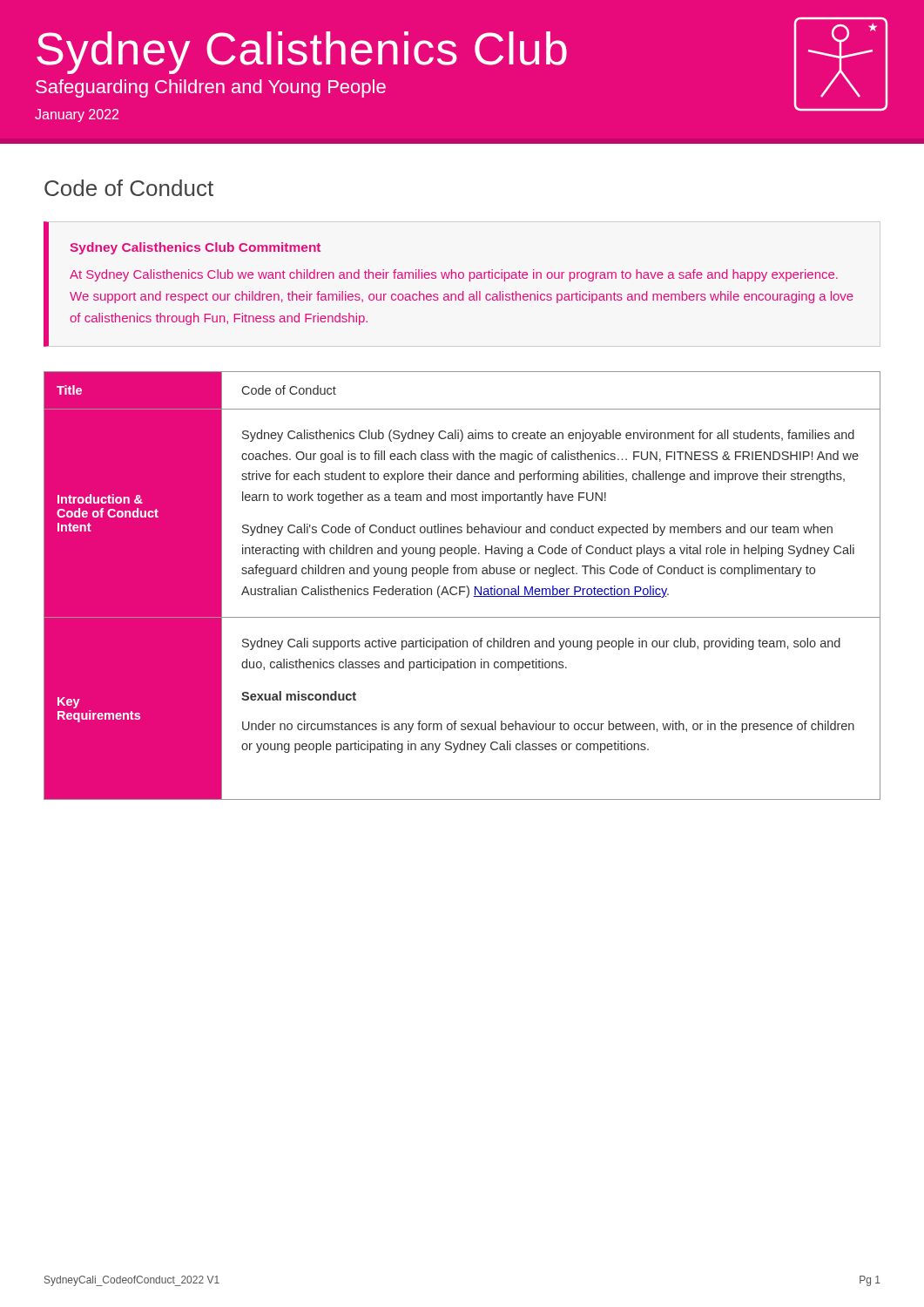Find the table that mentions "Introduction & Code of"

(462, 586)
